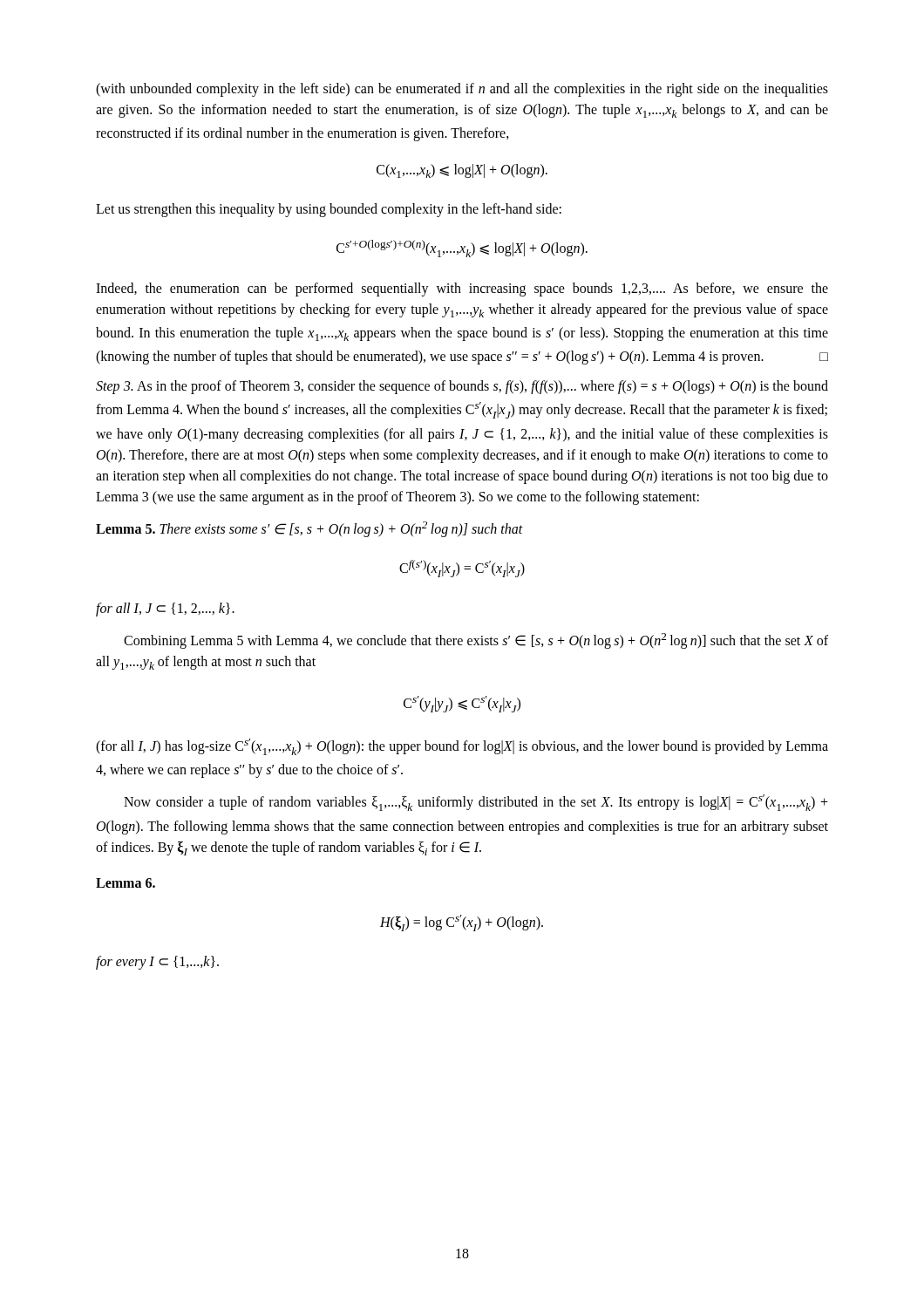The image size is (924, 1308).
Task: Click on the text block starting "Cs′(yI|yJ) ⩽ Cs′(xI|xJ)"
Action: coord(462,704)
